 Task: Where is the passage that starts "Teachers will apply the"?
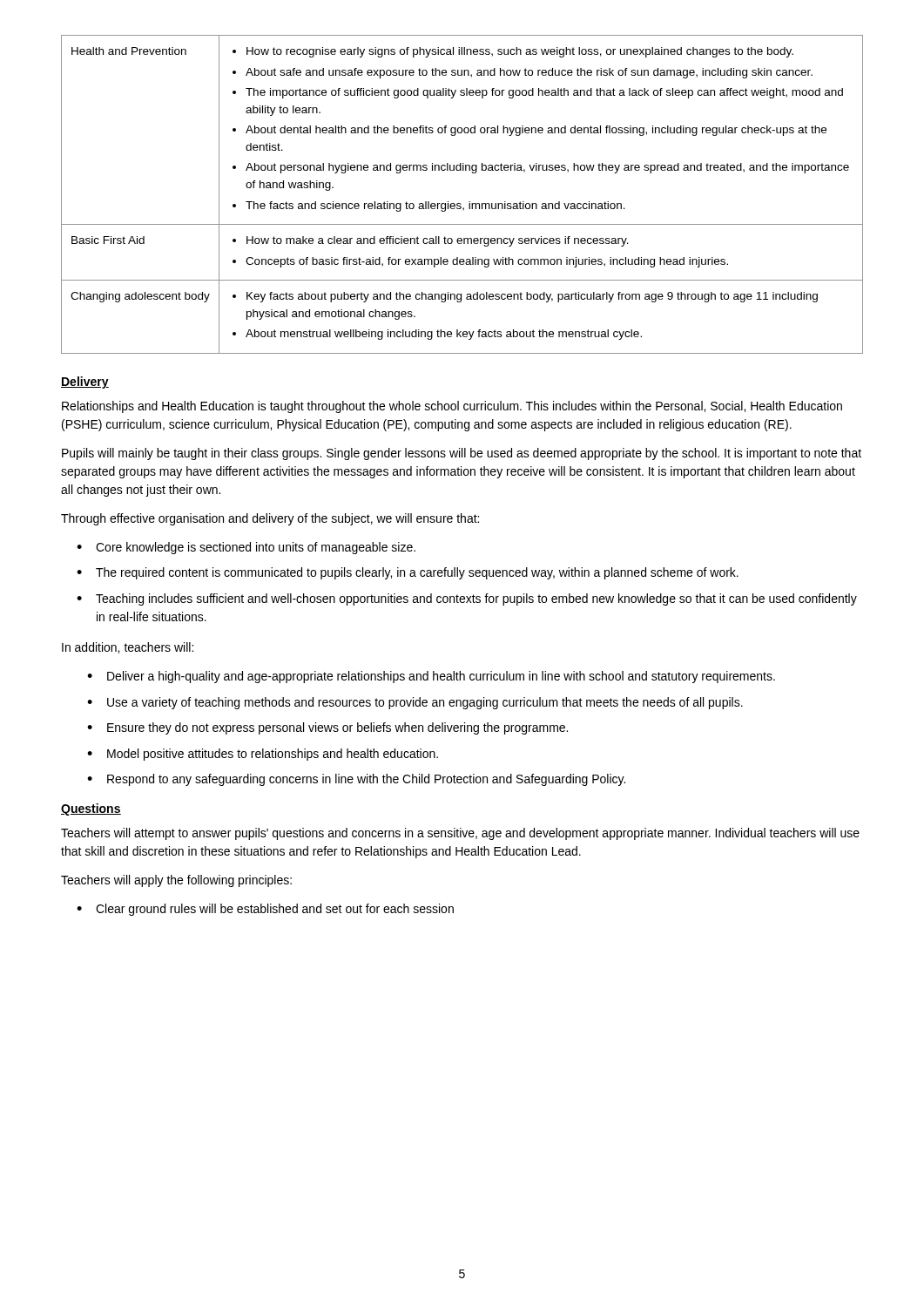(x=177, y=880)
